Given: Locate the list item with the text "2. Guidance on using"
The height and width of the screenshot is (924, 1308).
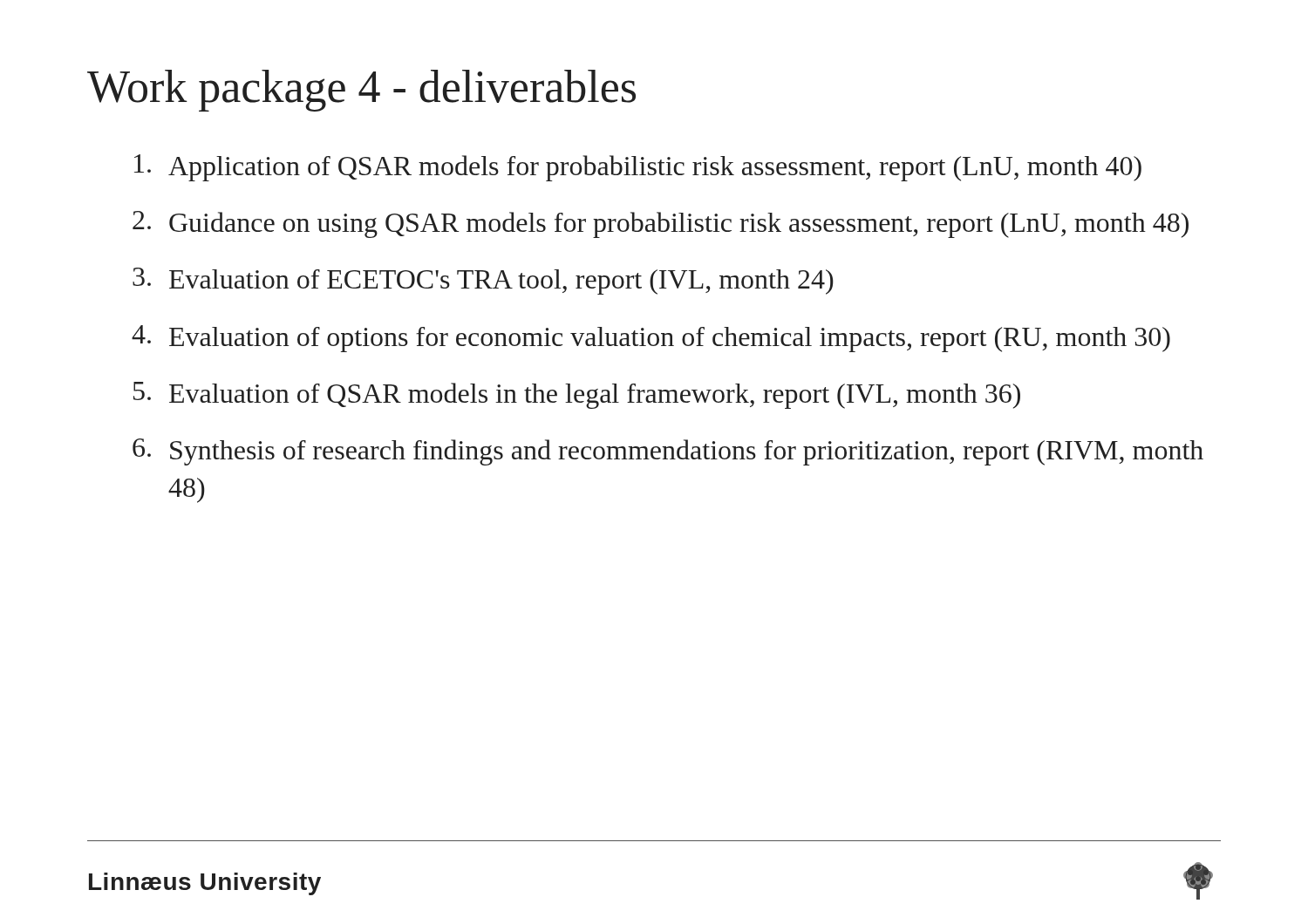Looking at the screenshot, I should tap(647, 223).
